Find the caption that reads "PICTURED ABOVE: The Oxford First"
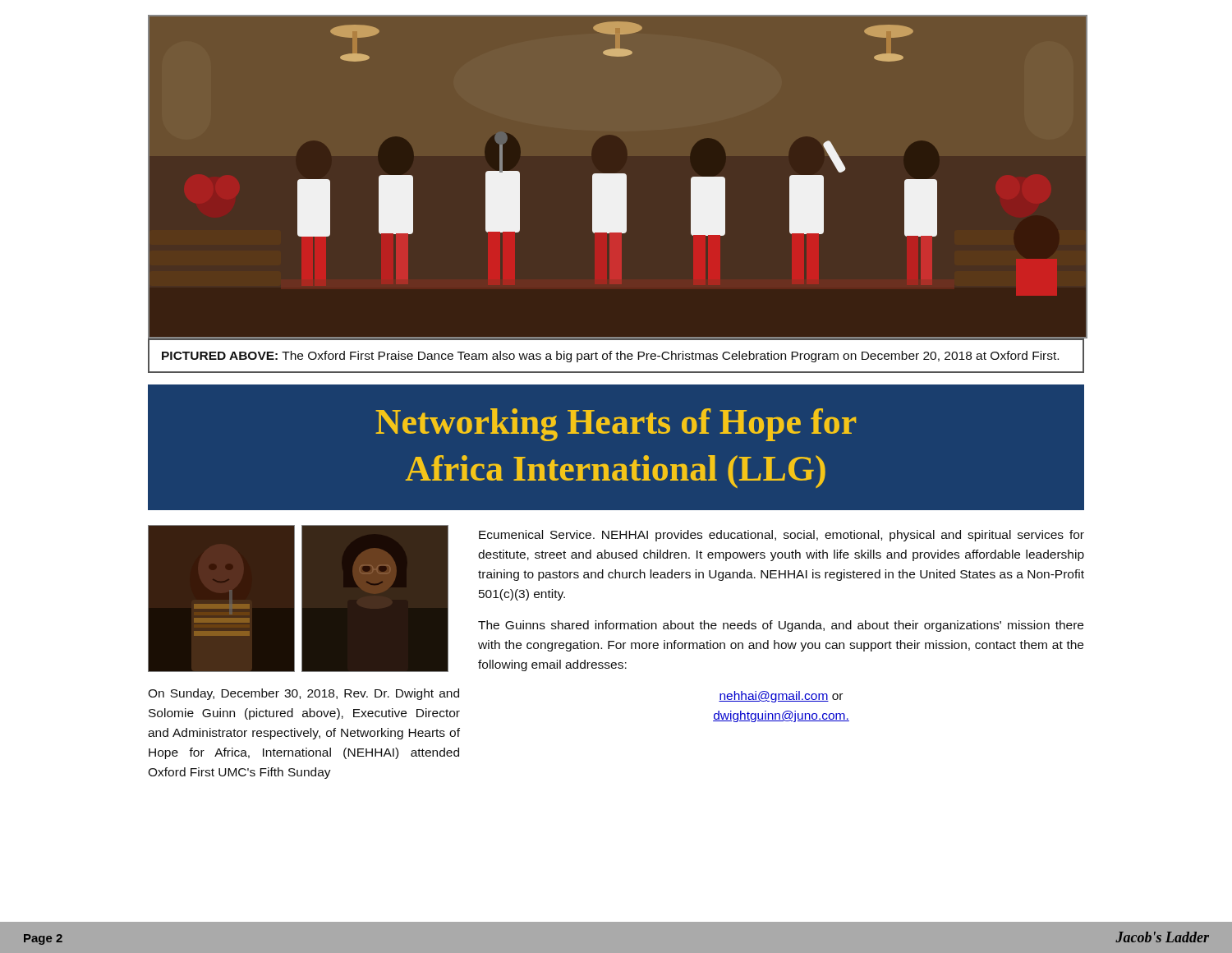Screen dimensions: 953x1232 611,355
